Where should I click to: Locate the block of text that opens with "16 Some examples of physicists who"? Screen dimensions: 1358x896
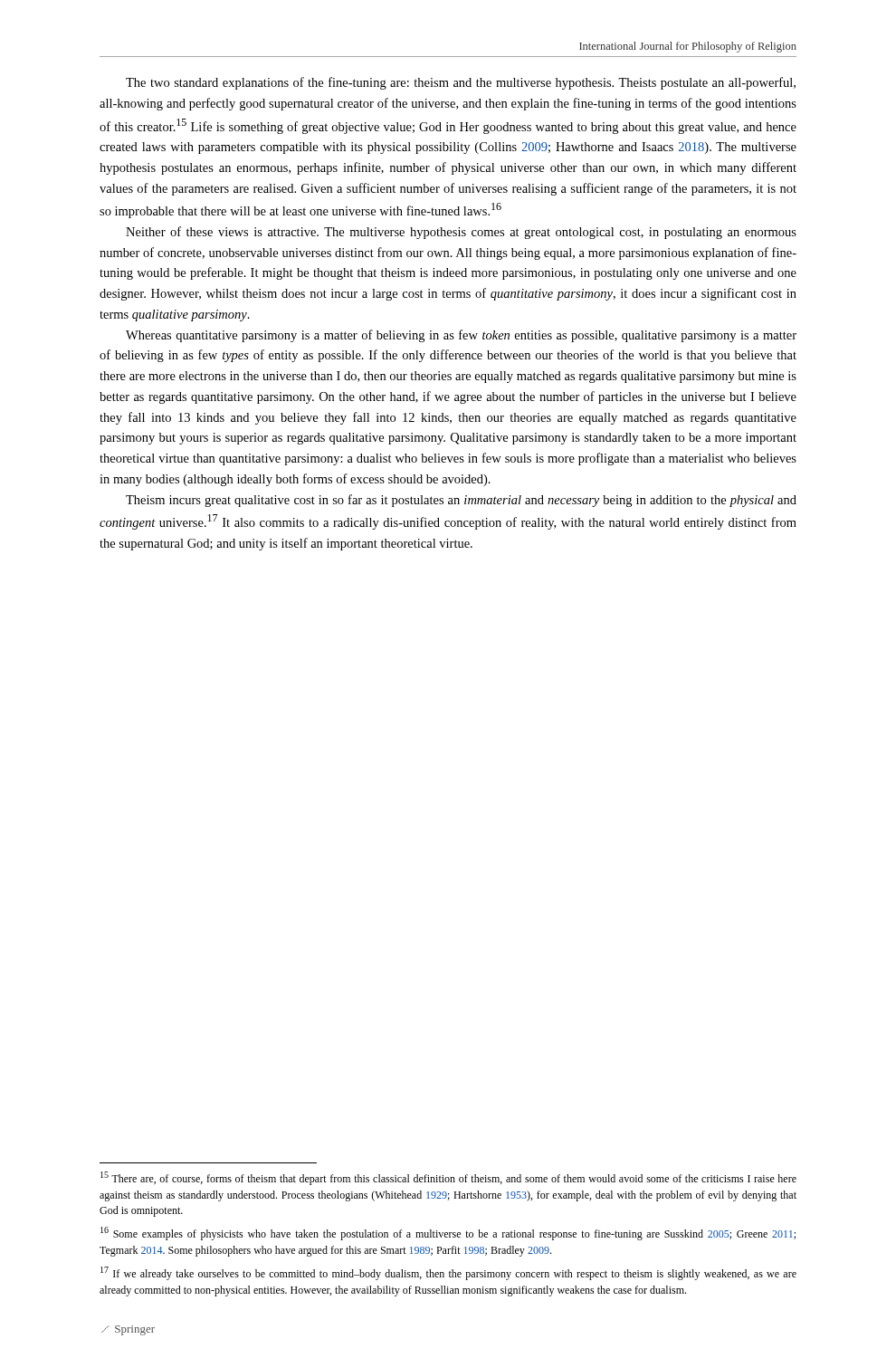(x=448, y=1241)
